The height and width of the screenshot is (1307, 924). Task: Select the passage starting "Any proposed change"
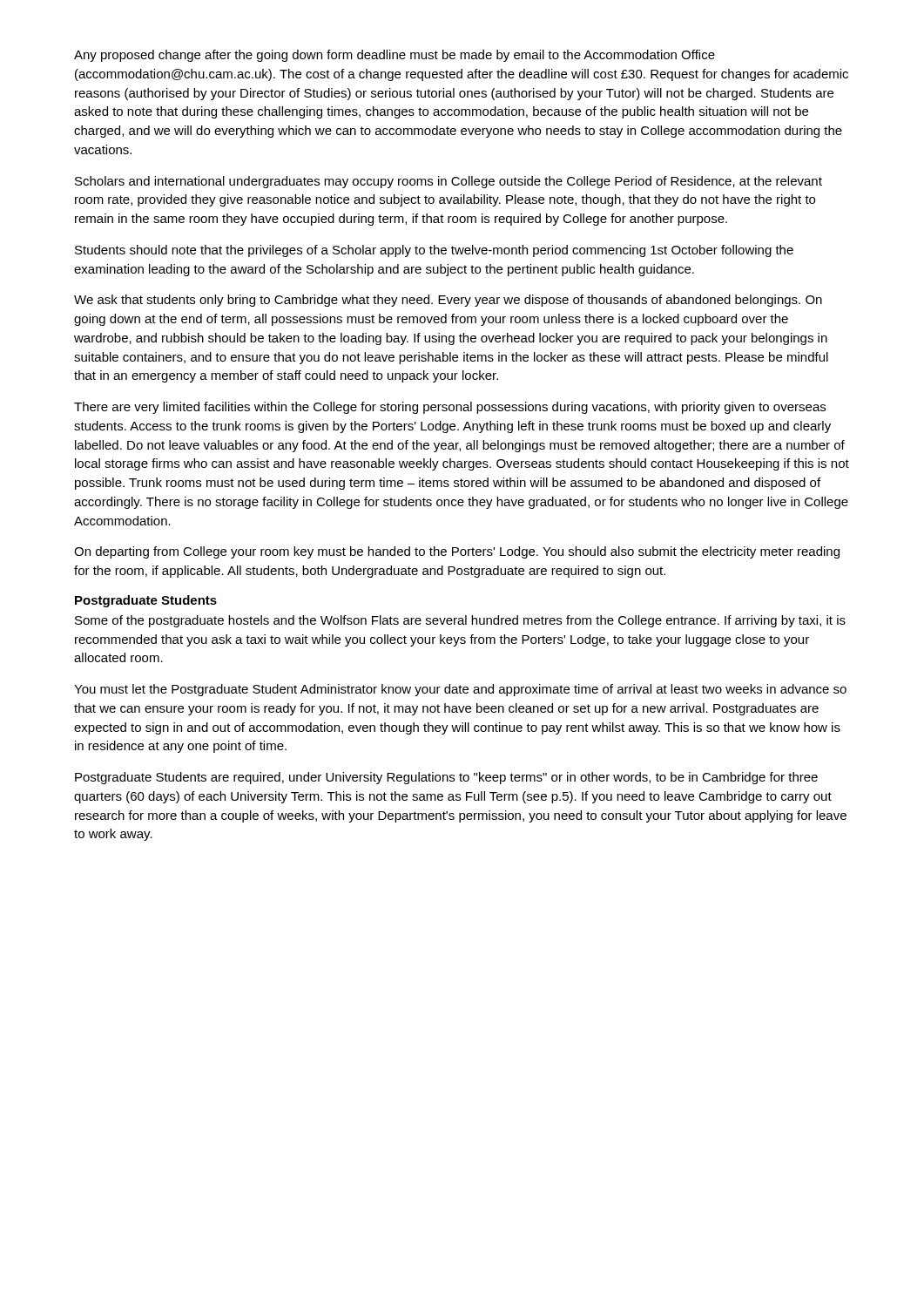[x=461, y=102]
